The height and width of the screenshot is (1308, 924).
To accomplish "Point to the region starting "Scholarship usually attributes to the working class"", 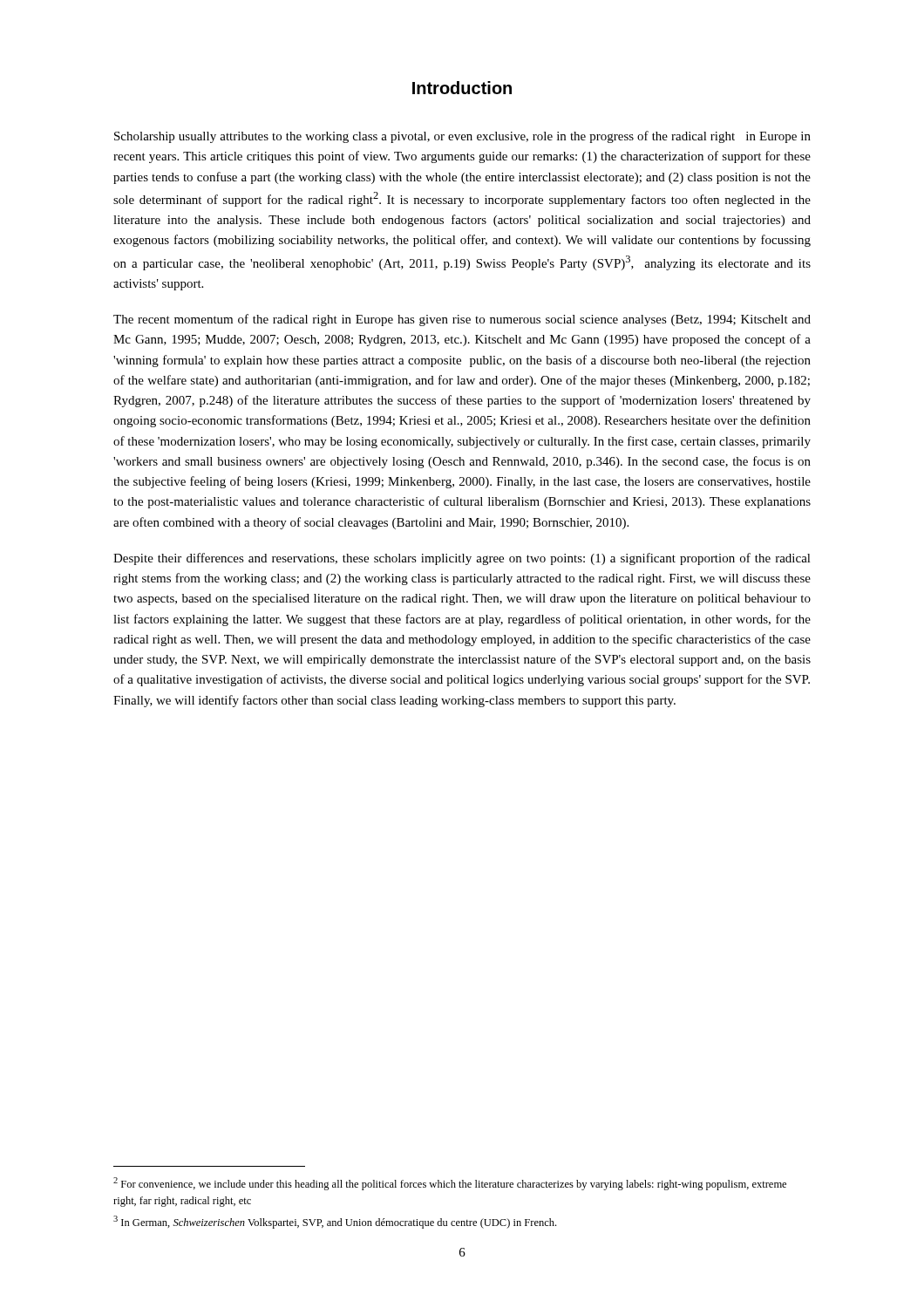I will point(462,210).
